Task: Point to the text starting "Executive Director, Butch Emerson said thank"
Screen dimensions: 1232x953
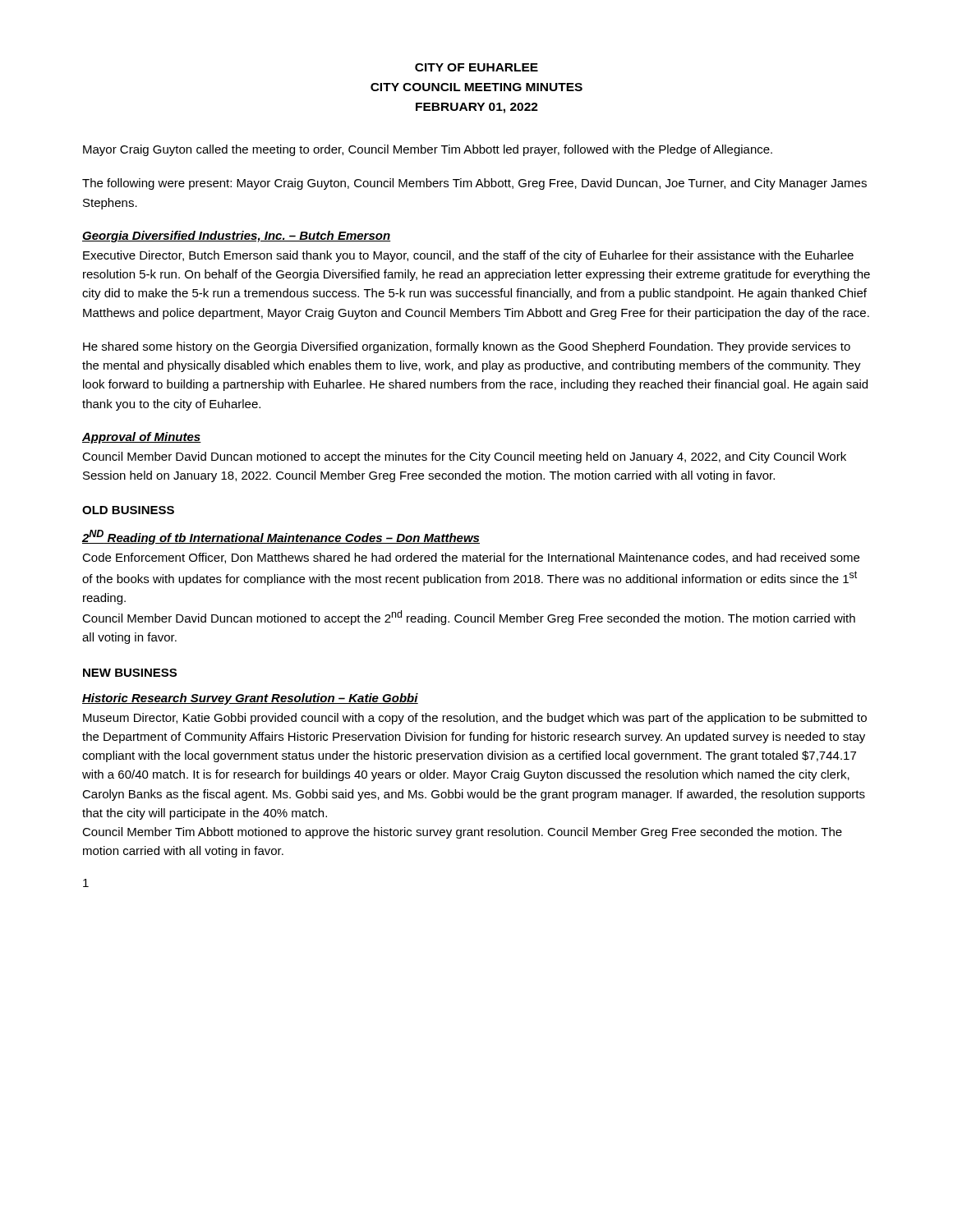Action: click(476, 283)
